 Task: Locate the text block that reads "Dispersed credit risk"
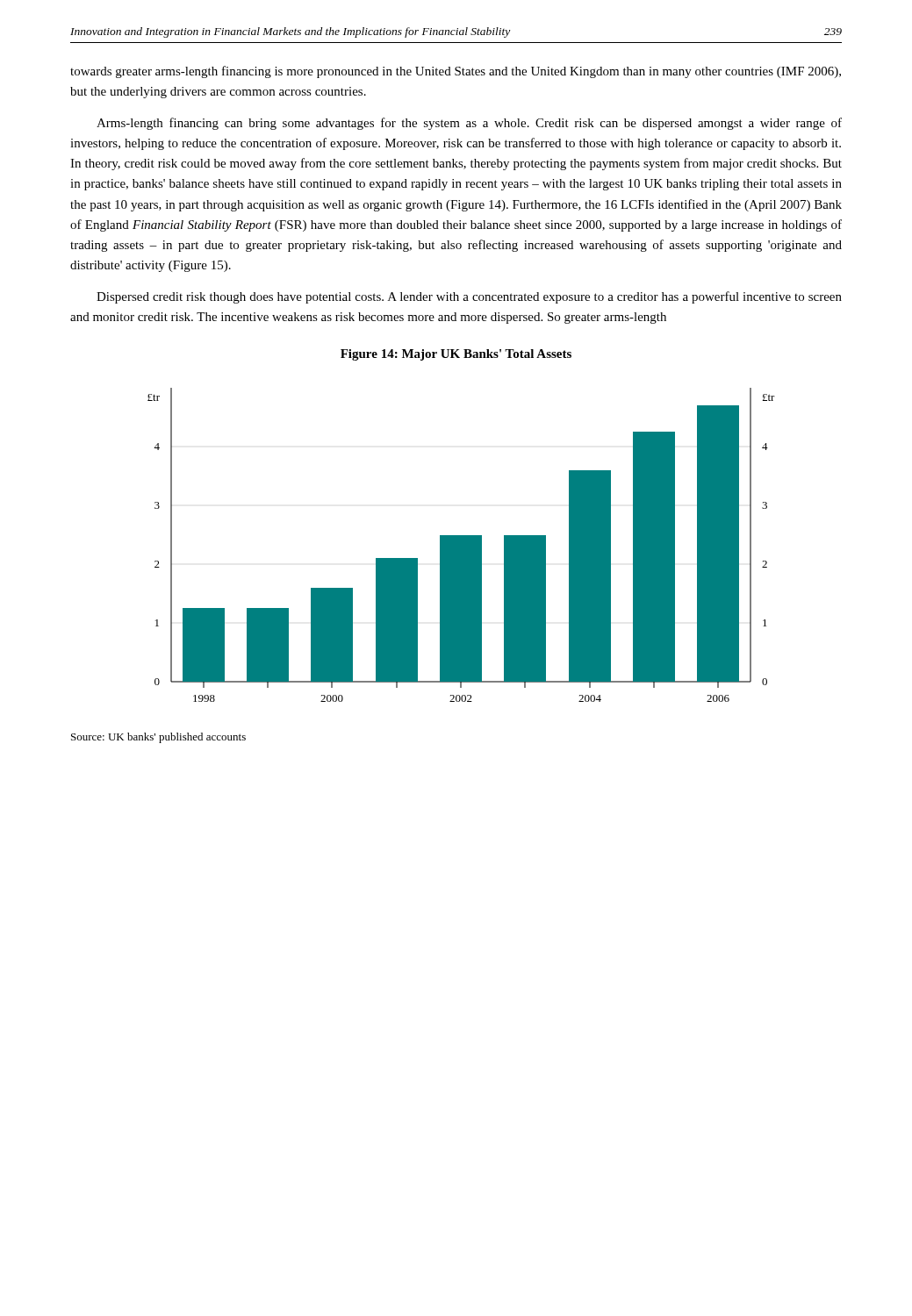[x=456, y=307]
